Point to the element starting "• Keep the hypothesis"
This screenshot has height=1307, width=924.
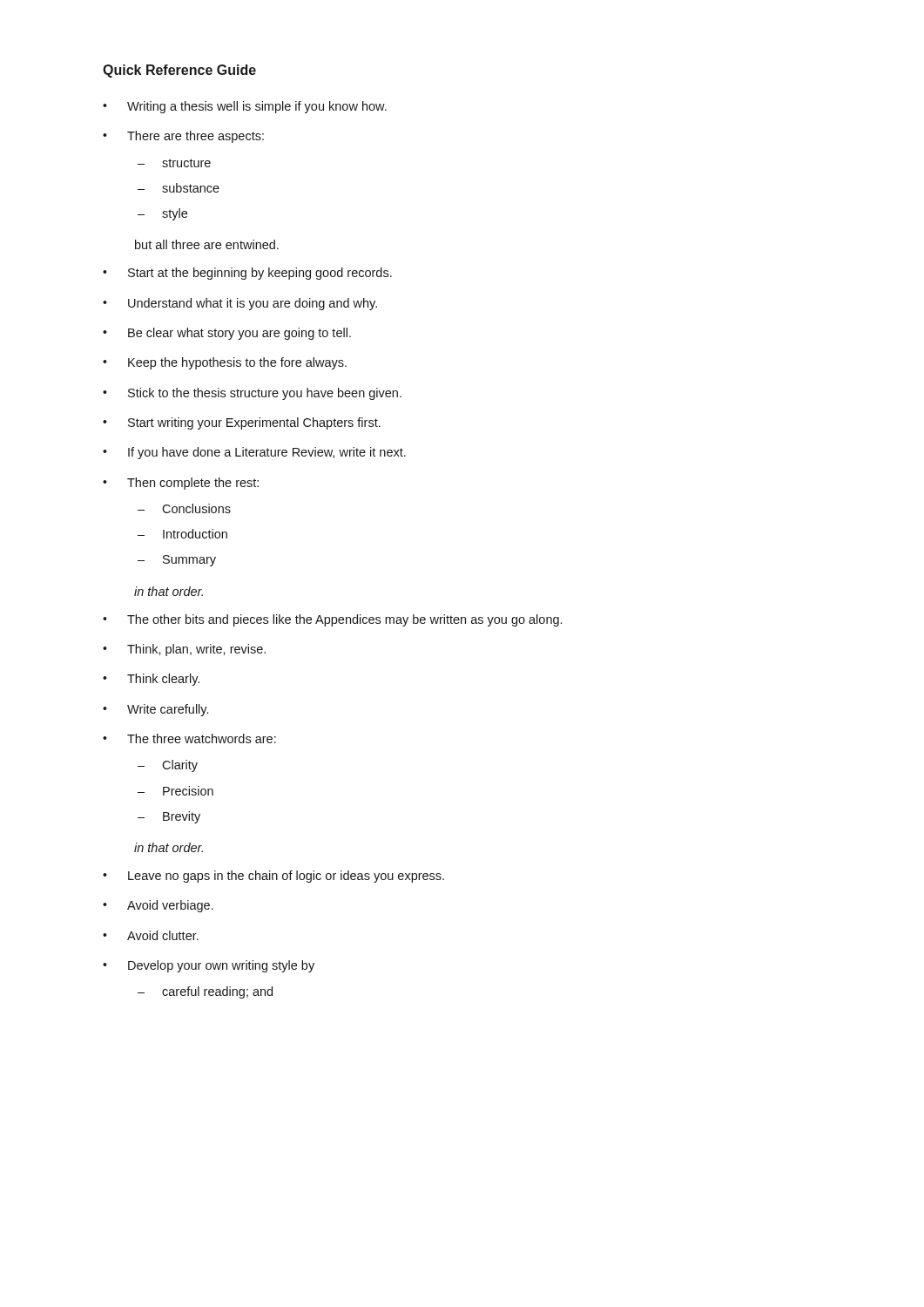click(225, 363)
